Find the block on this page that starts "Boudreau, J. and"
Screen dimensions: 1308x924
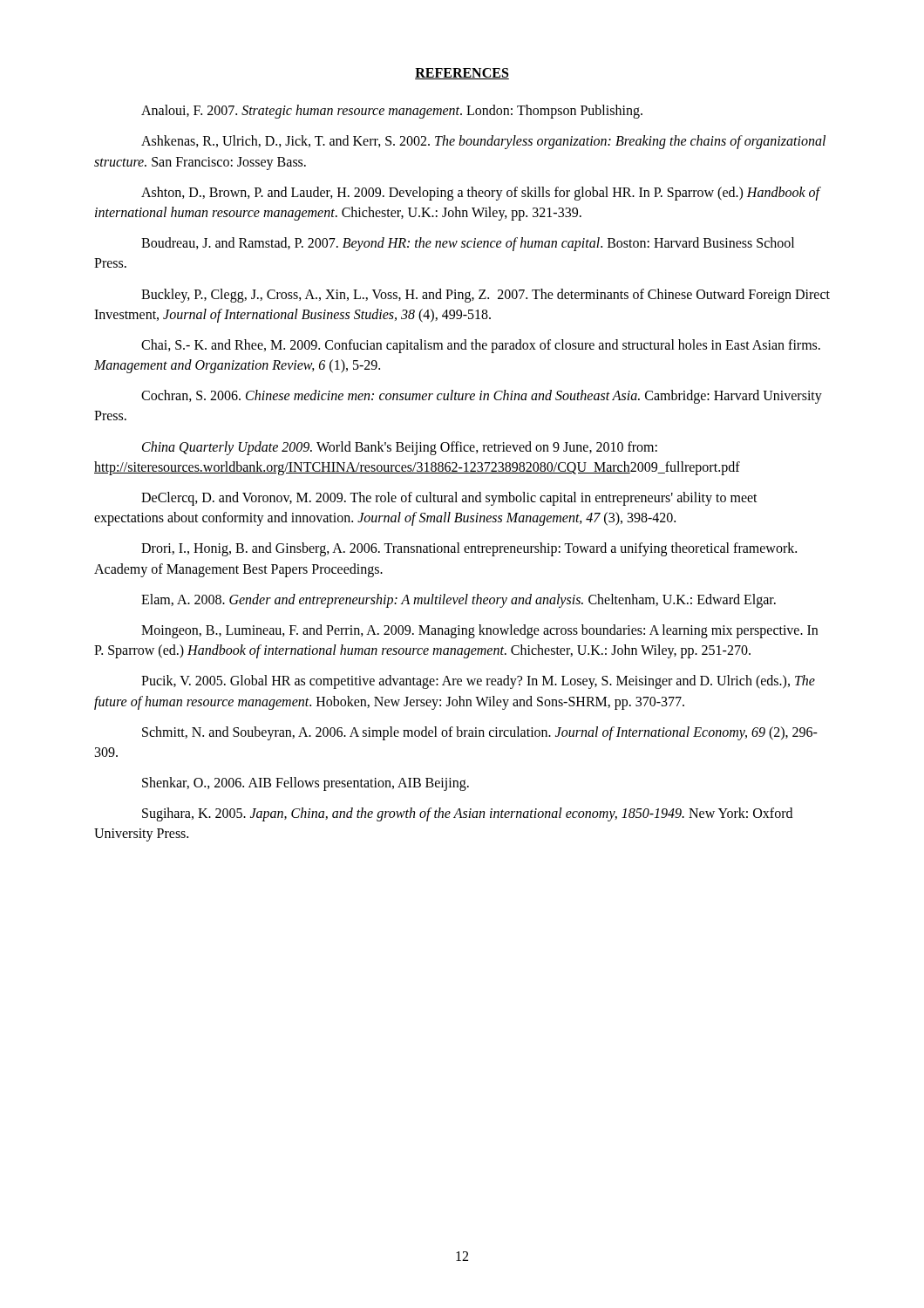click(444, 253)
